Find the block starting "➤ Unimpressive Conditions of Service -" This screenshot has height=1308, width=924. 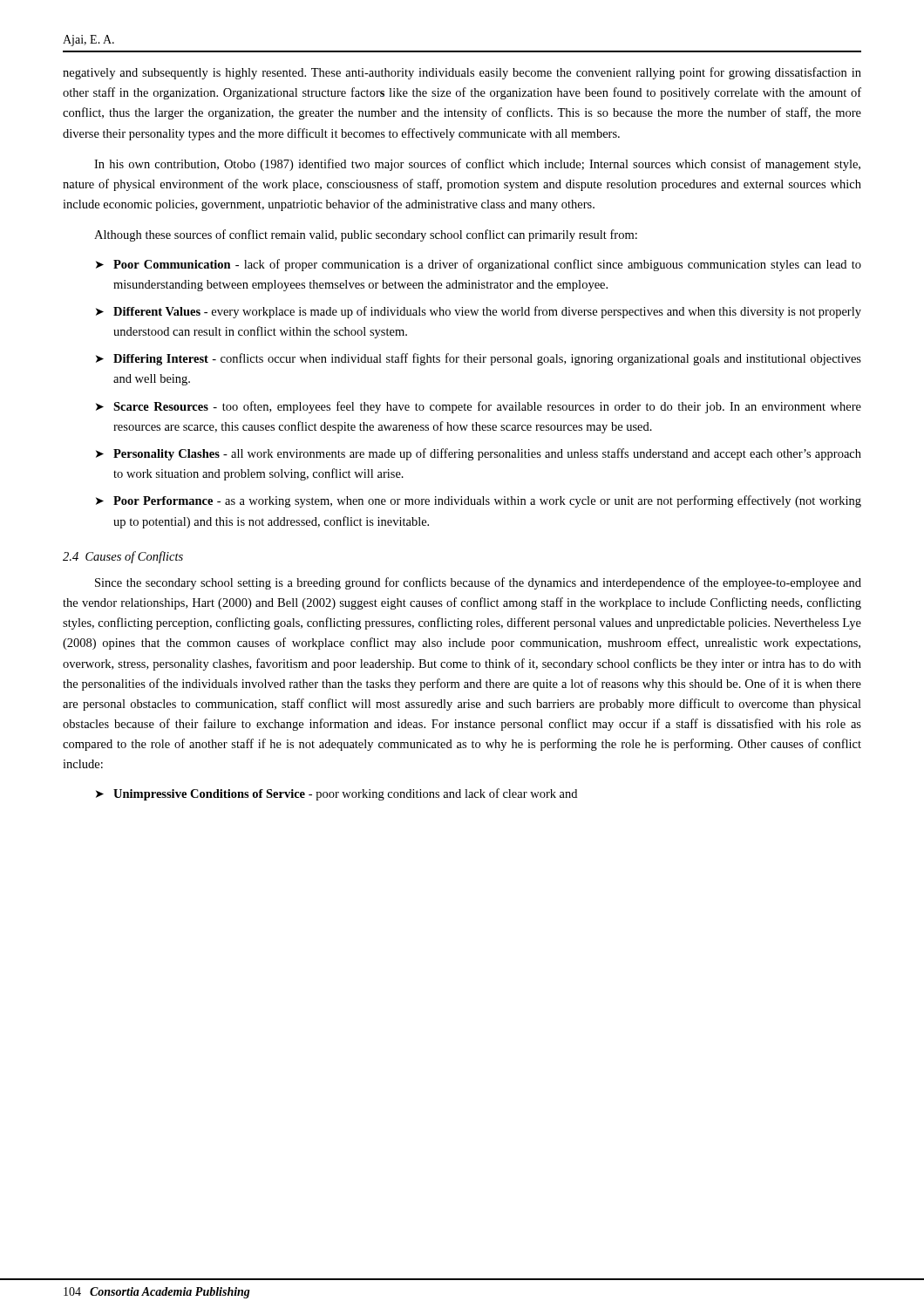[x=478, y=794]
